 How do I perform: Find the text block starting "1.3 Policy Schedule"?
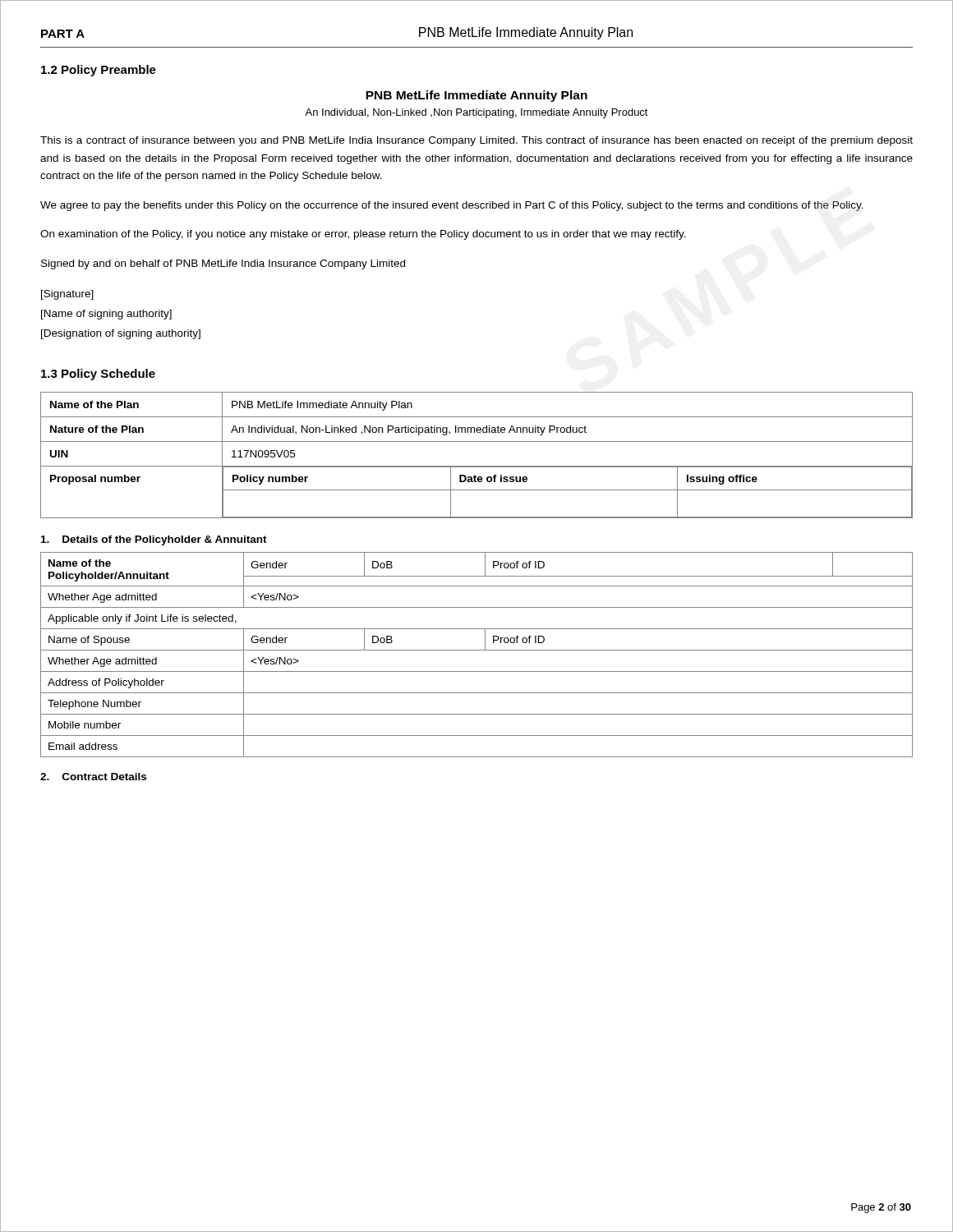pos(98,374)
